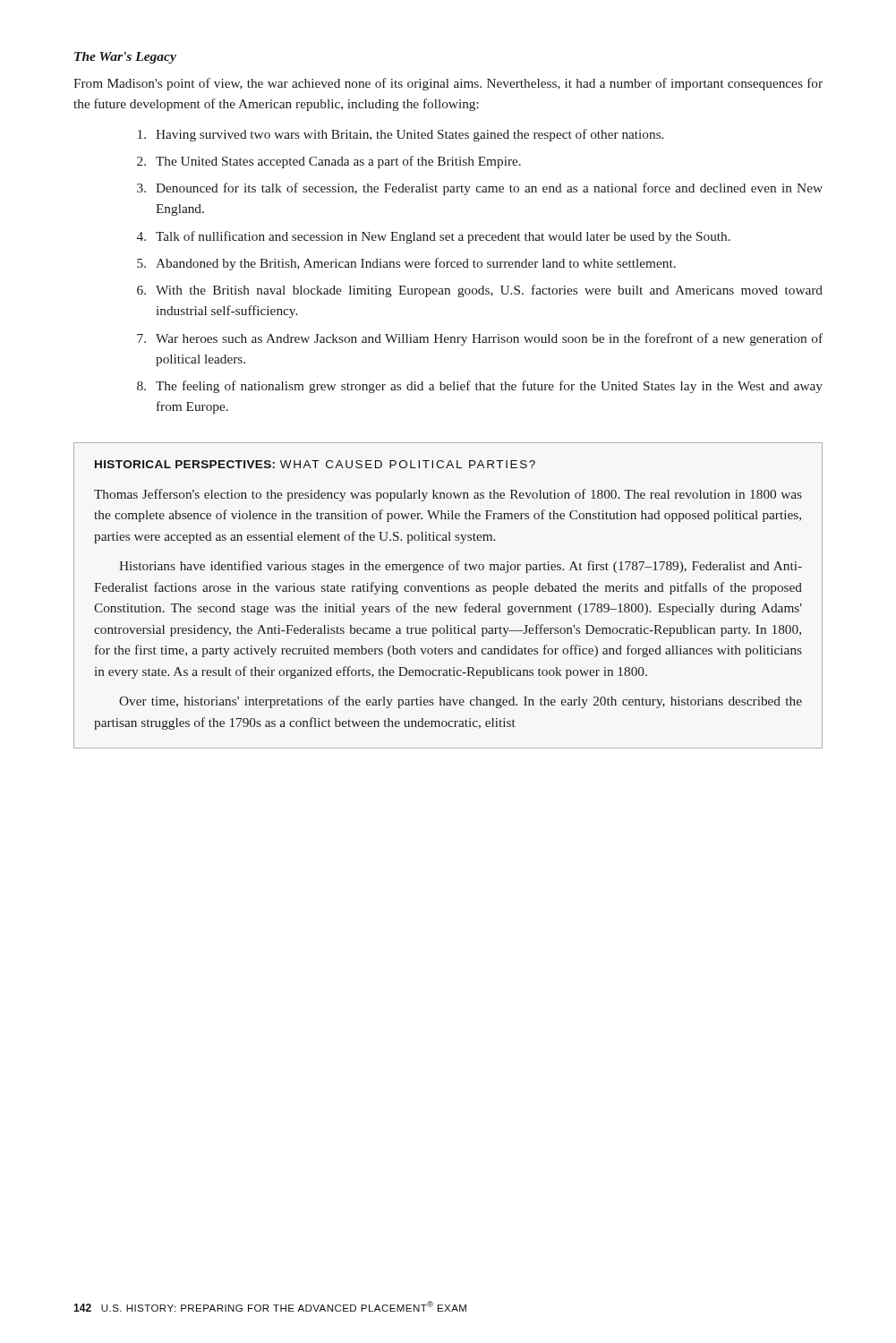Locate the list item that says "4. Talk of nullification and"
Image resolution: width=896 pixels, height=1343 pixels.
pyautogui.click(x=472, y=236)
